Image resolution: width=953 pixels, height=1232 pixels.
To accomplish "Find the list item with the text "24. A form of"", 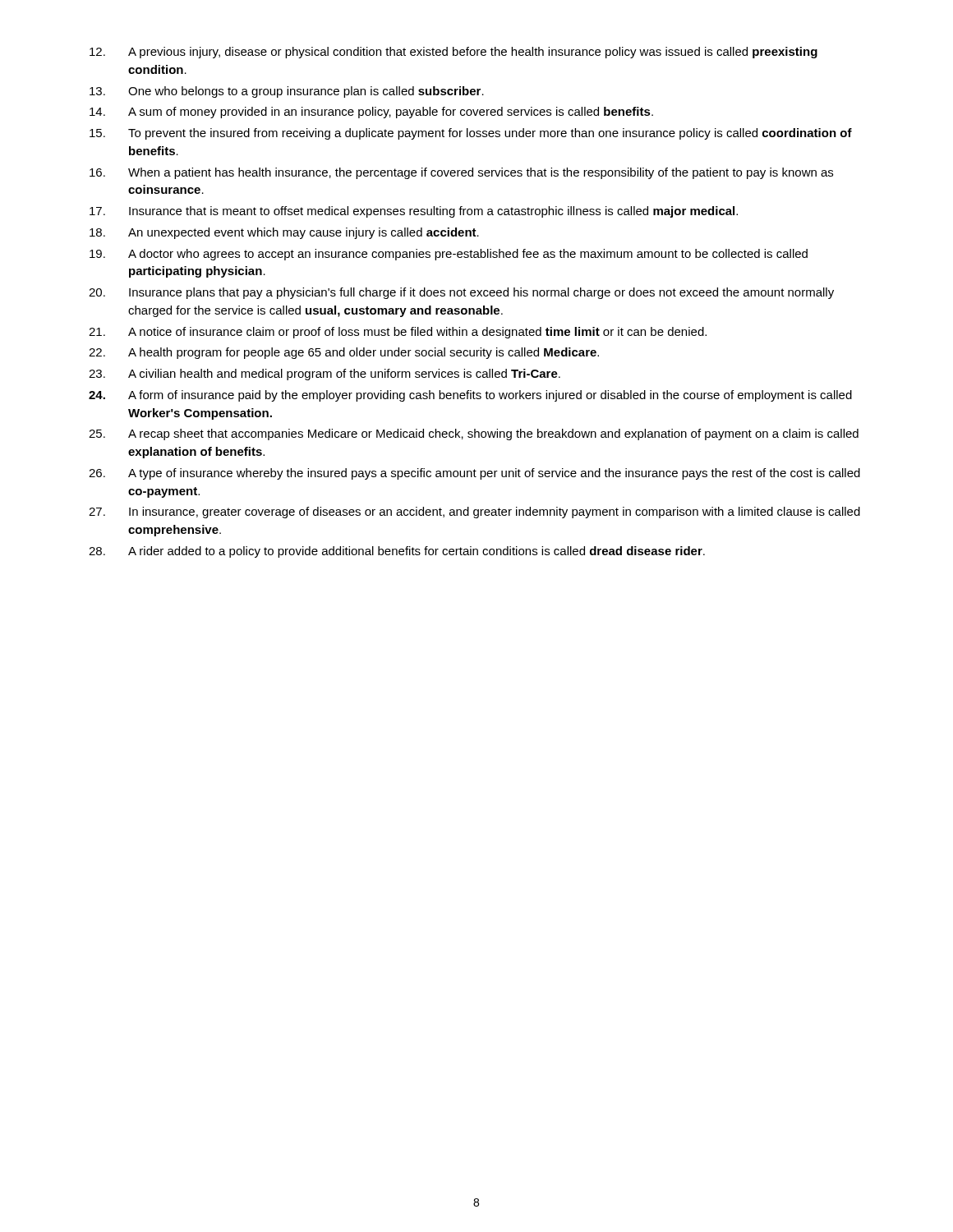I will (x=480, y=404).
